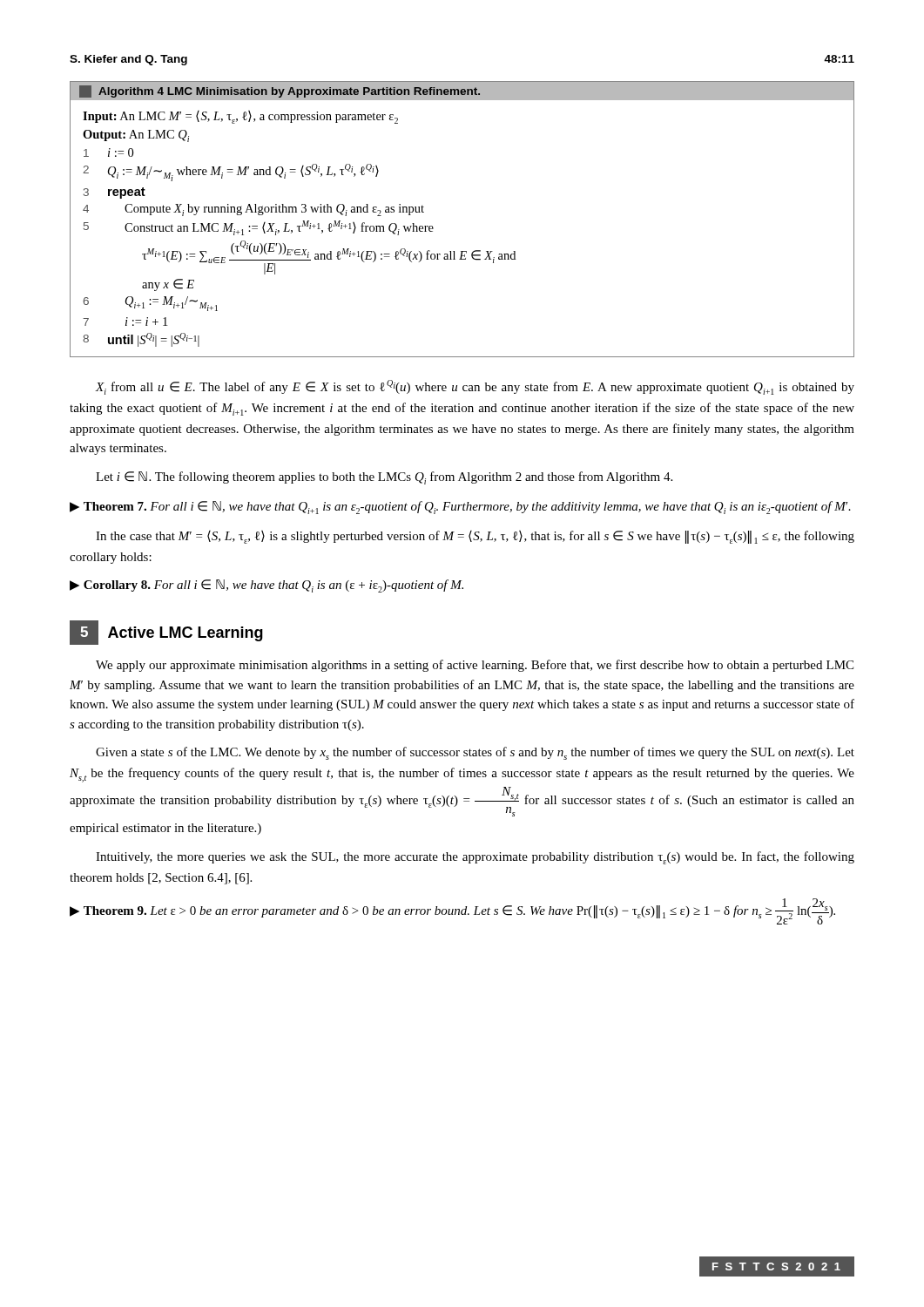Locate the text block containing "We apply our approximate"

coord(462,694)
